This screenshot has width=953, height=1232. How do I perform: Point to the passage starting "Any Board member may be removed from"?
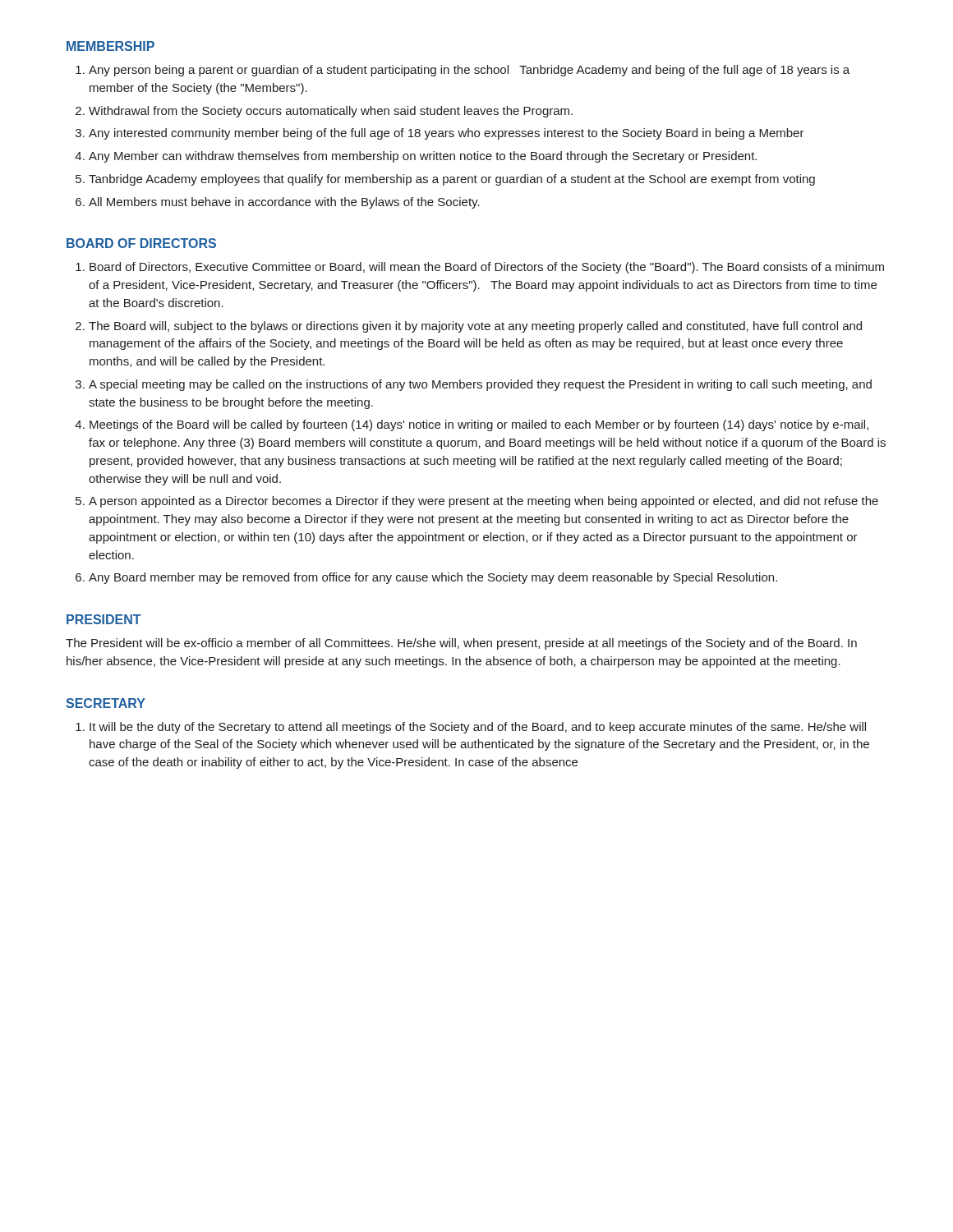tap(433, 577)
